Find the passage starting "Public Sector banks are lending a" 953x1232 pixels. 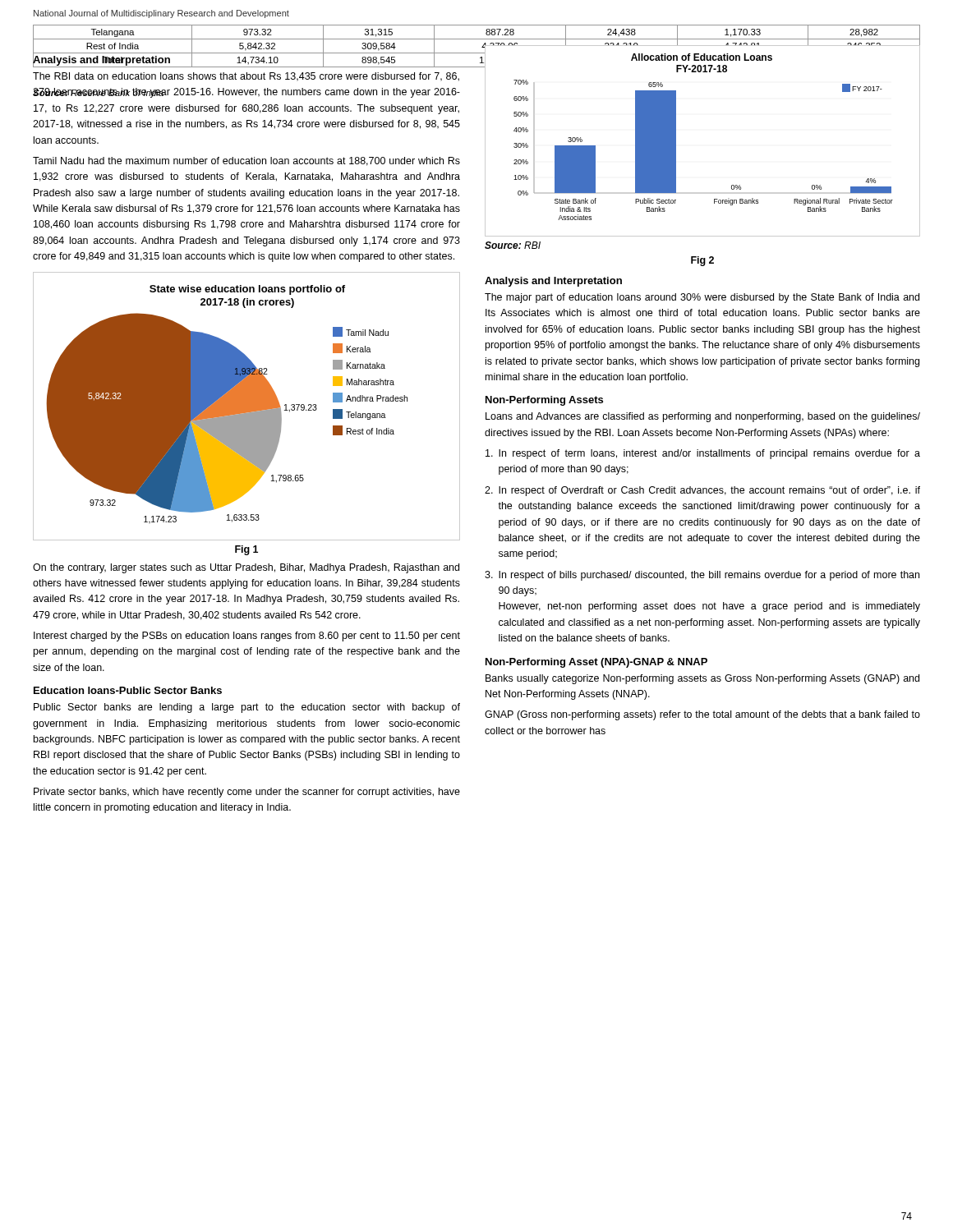tap(246, 739)
